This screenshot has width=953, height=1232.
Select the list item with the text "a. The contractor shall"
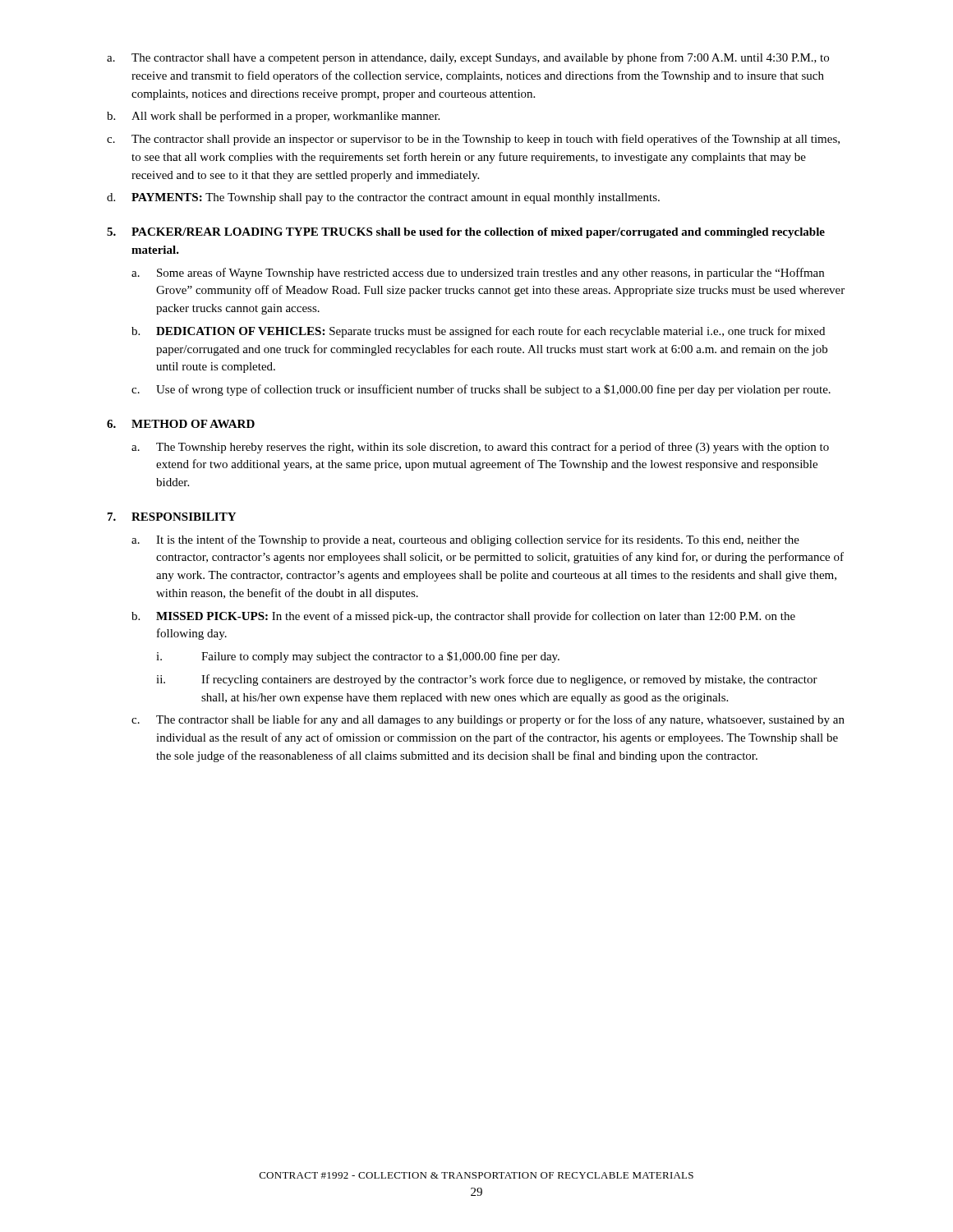pyautogui.click(x=476, y=76)
